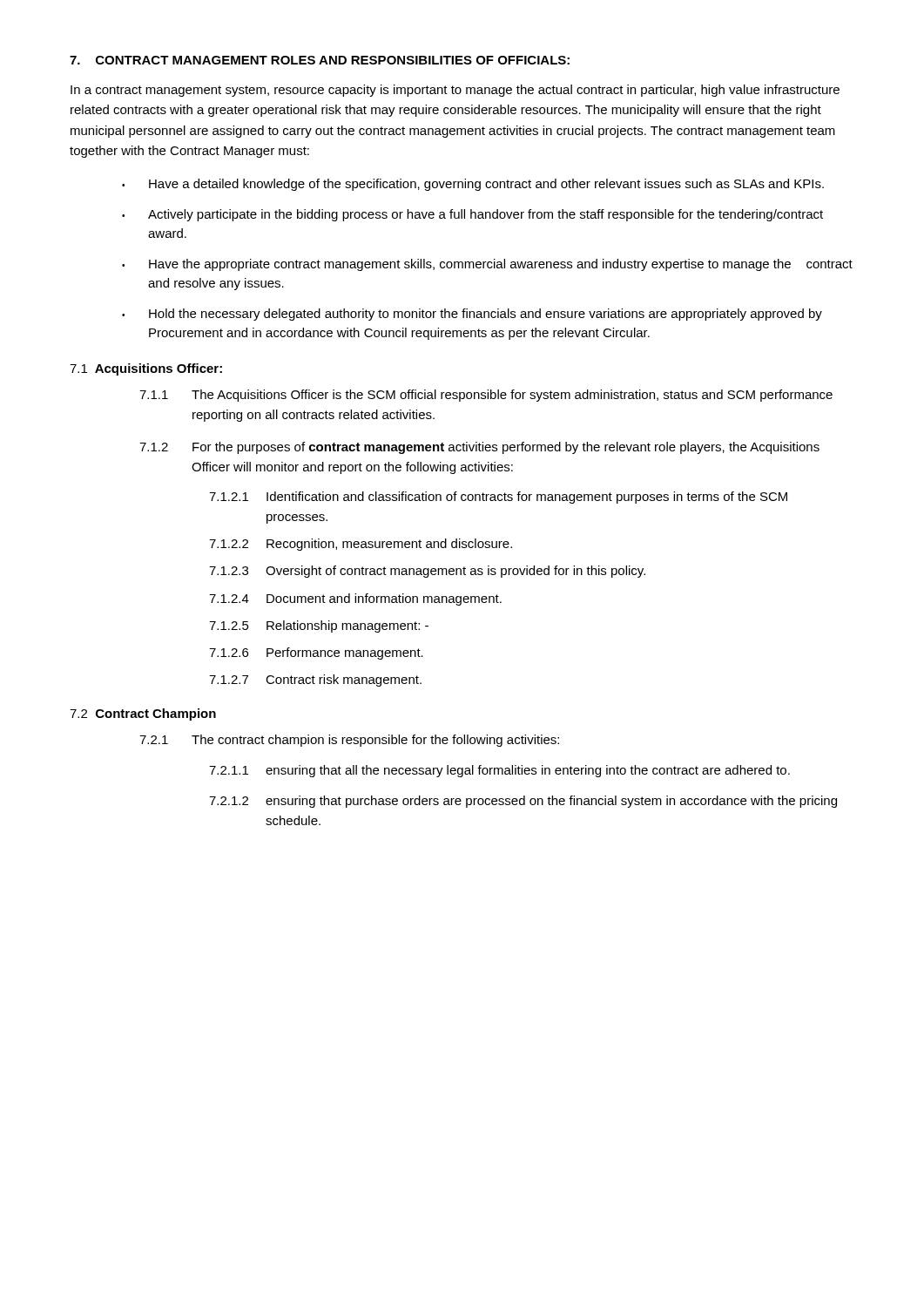Find "7.2 Contract Champion" on this page
The image size is (924, 1307).
(143, 713)
